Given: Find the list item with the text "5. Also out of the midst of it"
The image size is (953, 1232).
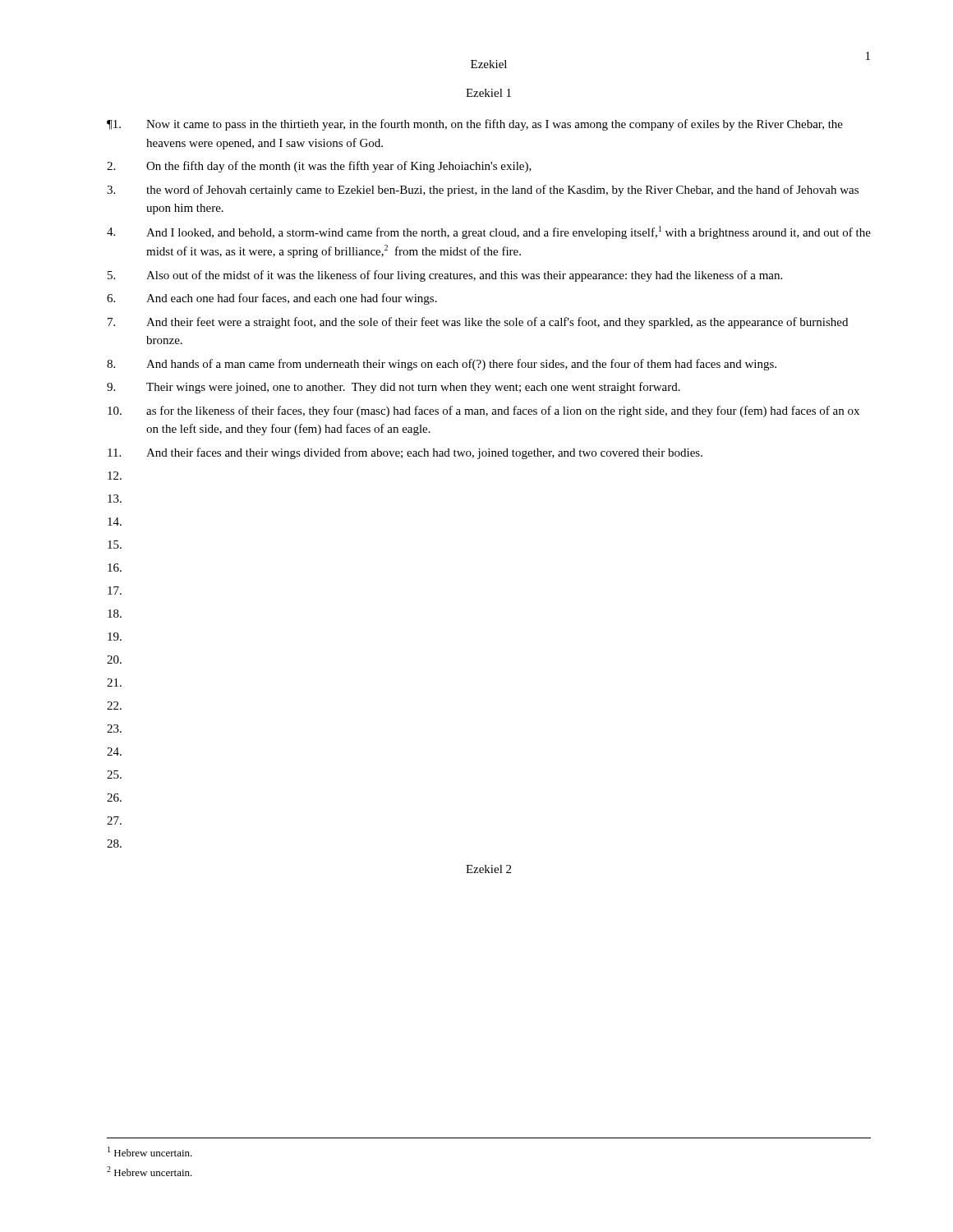Looking at the screenshot, I should click(x=489, y=275).
